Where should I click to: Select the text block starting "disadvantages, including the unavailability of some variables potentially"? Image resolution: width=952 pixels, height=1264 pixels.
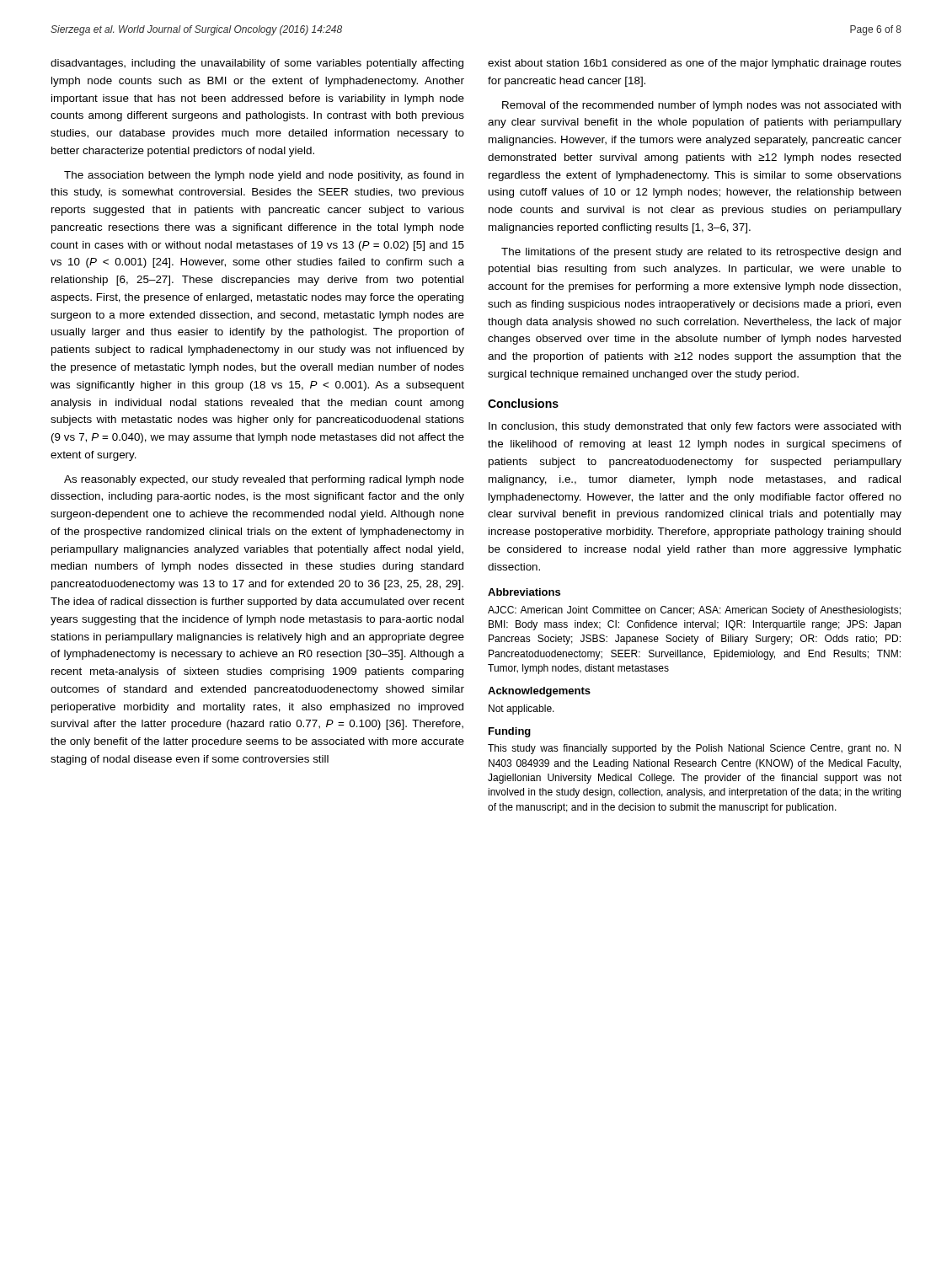(257, 411)
